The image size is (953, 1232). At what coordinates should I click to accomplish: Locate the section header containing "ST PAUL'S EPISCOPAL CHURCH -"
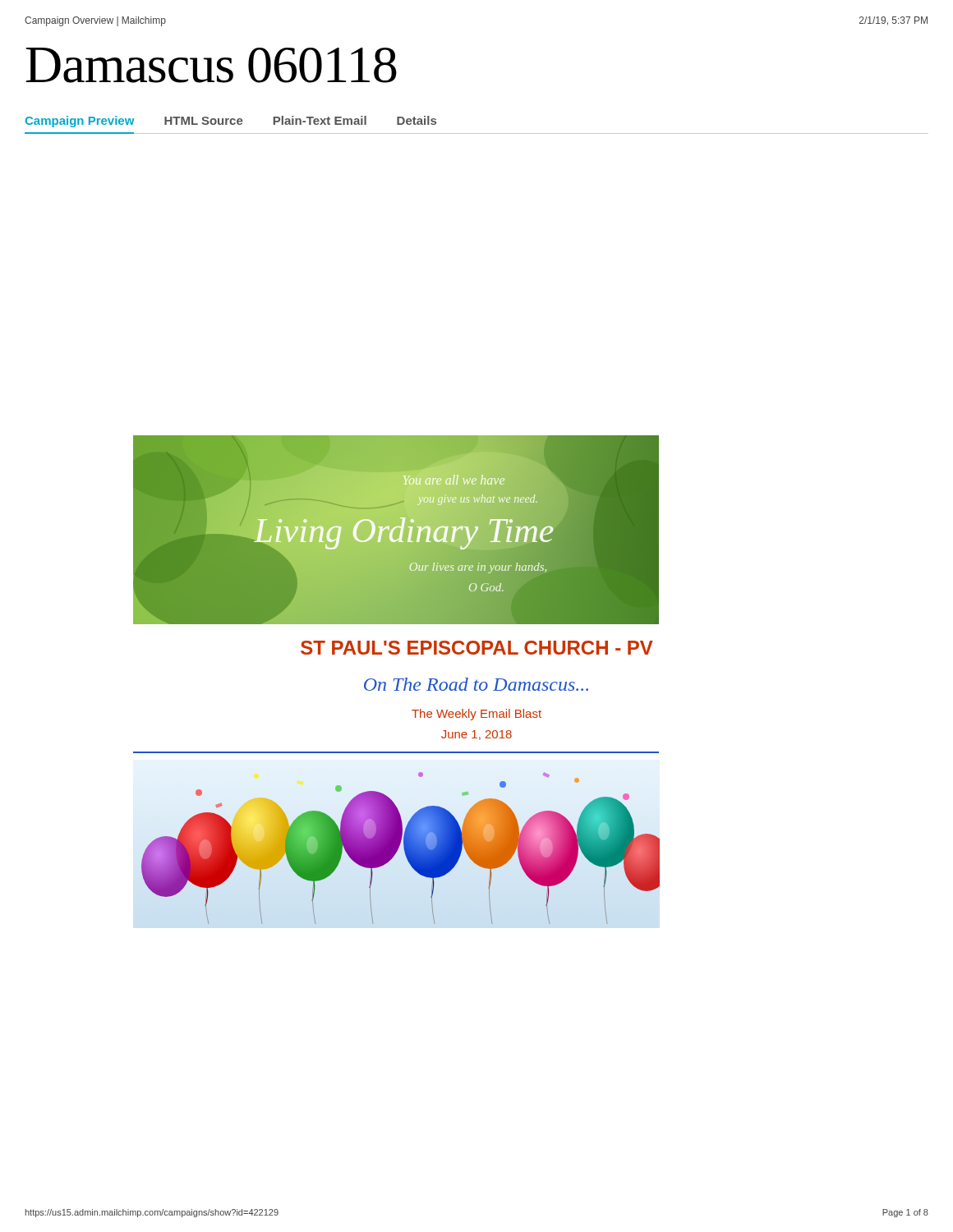click(476, 648)
